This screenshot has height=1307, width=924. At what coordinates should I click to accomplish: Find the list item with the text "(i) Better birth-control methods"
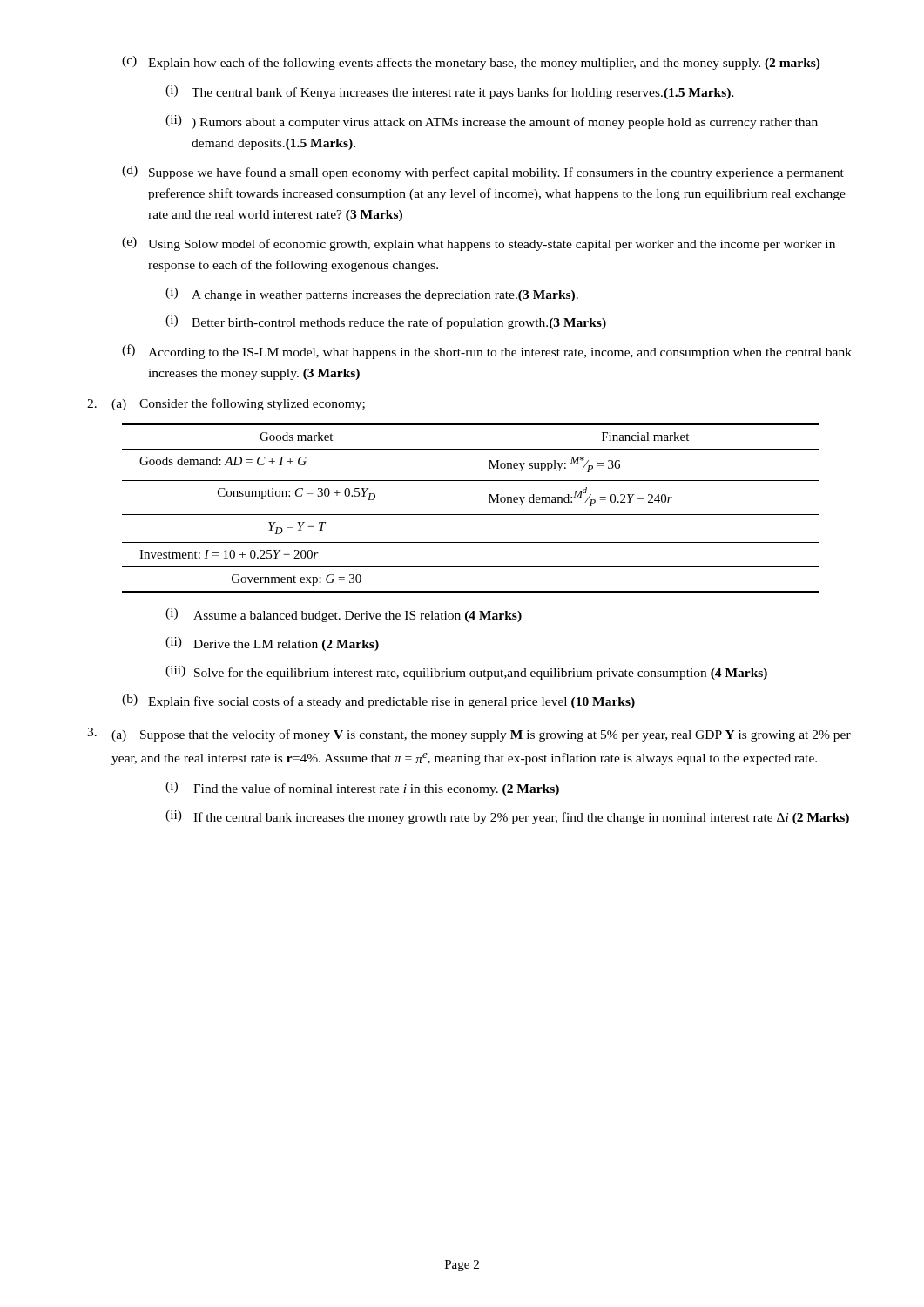pyautogui.click(x=386, y=323)
